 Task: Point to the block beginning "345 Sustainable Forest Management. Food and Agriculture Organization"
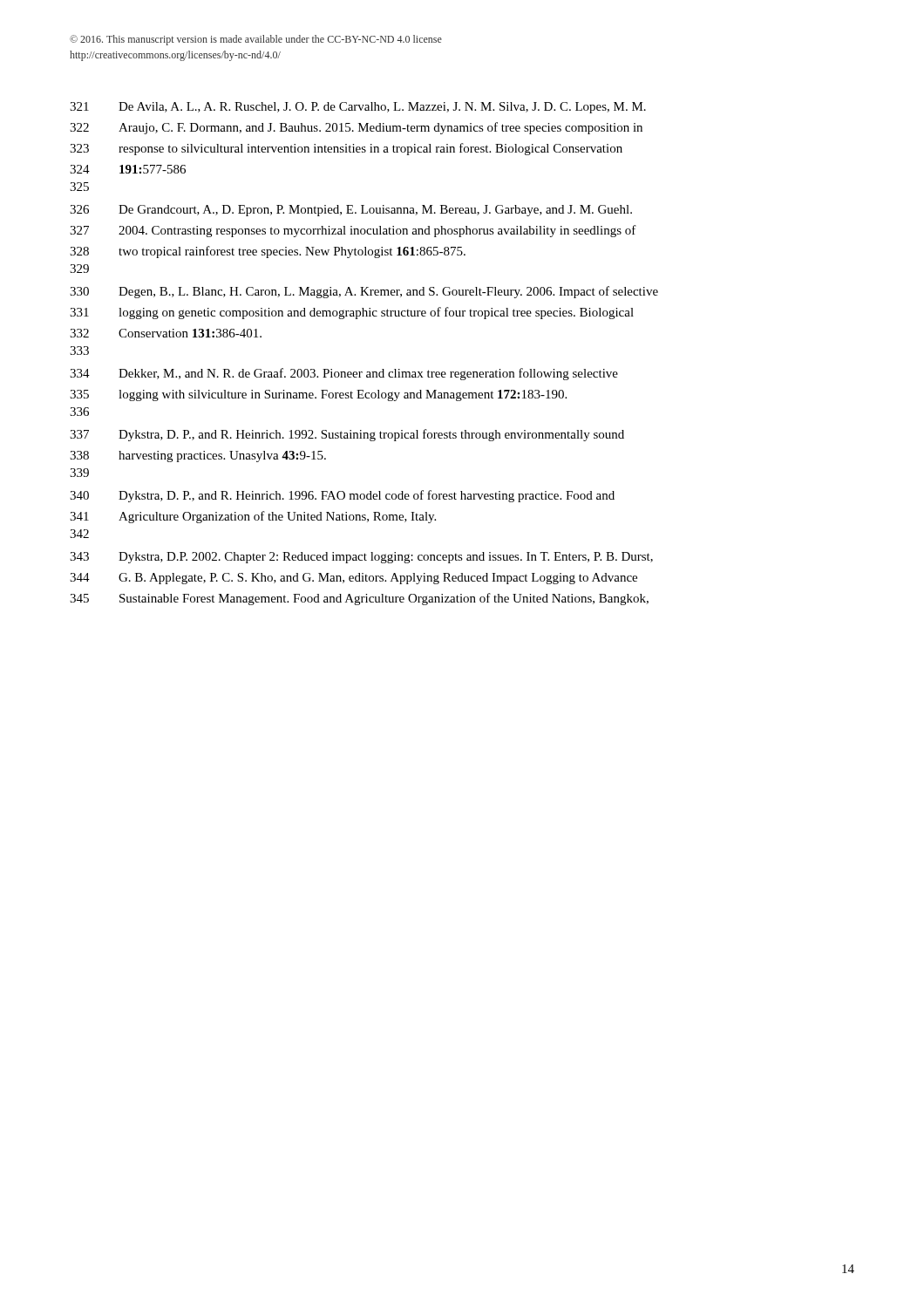point(462,598)
